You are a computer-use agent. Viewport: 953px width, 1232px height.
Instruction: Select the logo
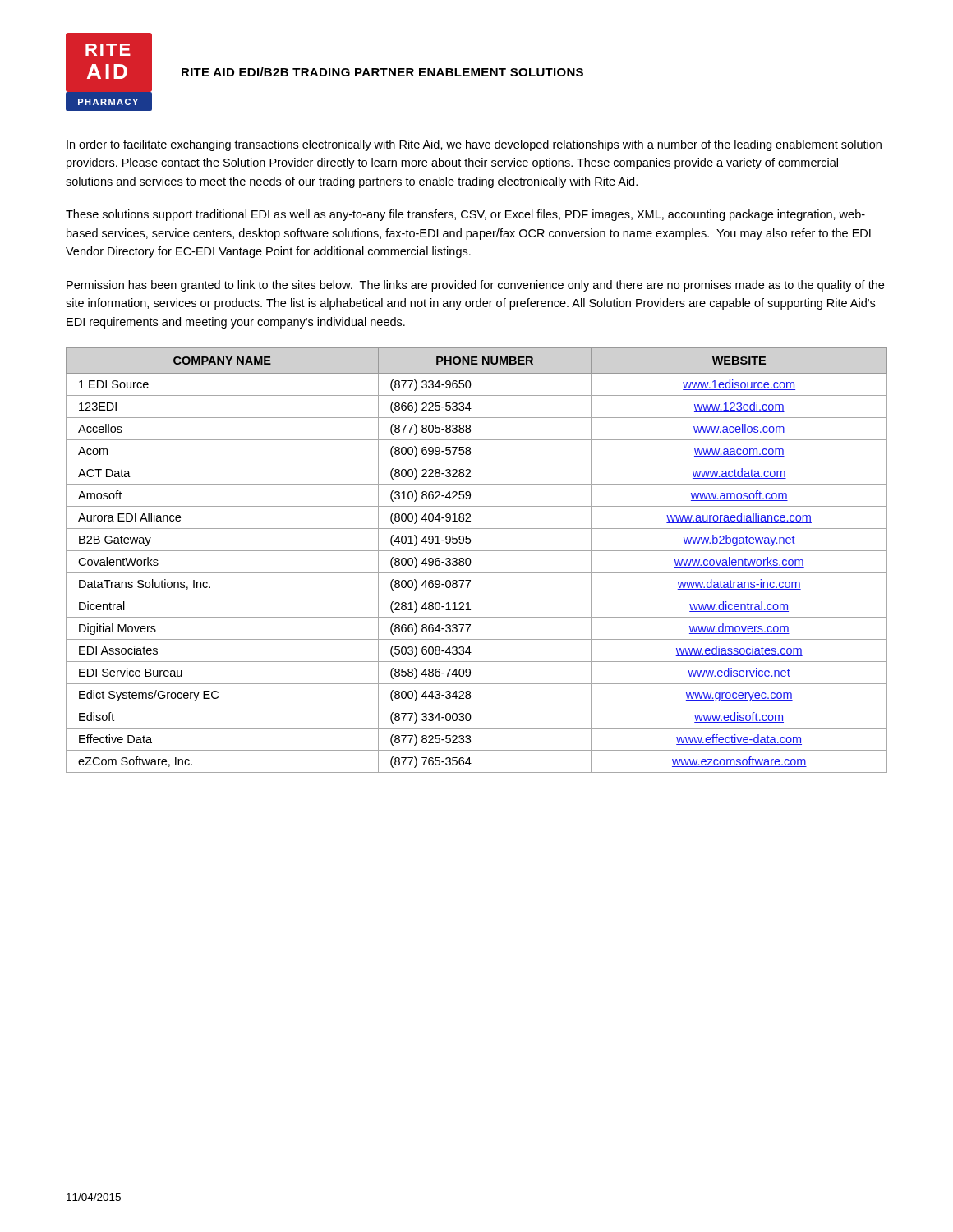point(111,72)
